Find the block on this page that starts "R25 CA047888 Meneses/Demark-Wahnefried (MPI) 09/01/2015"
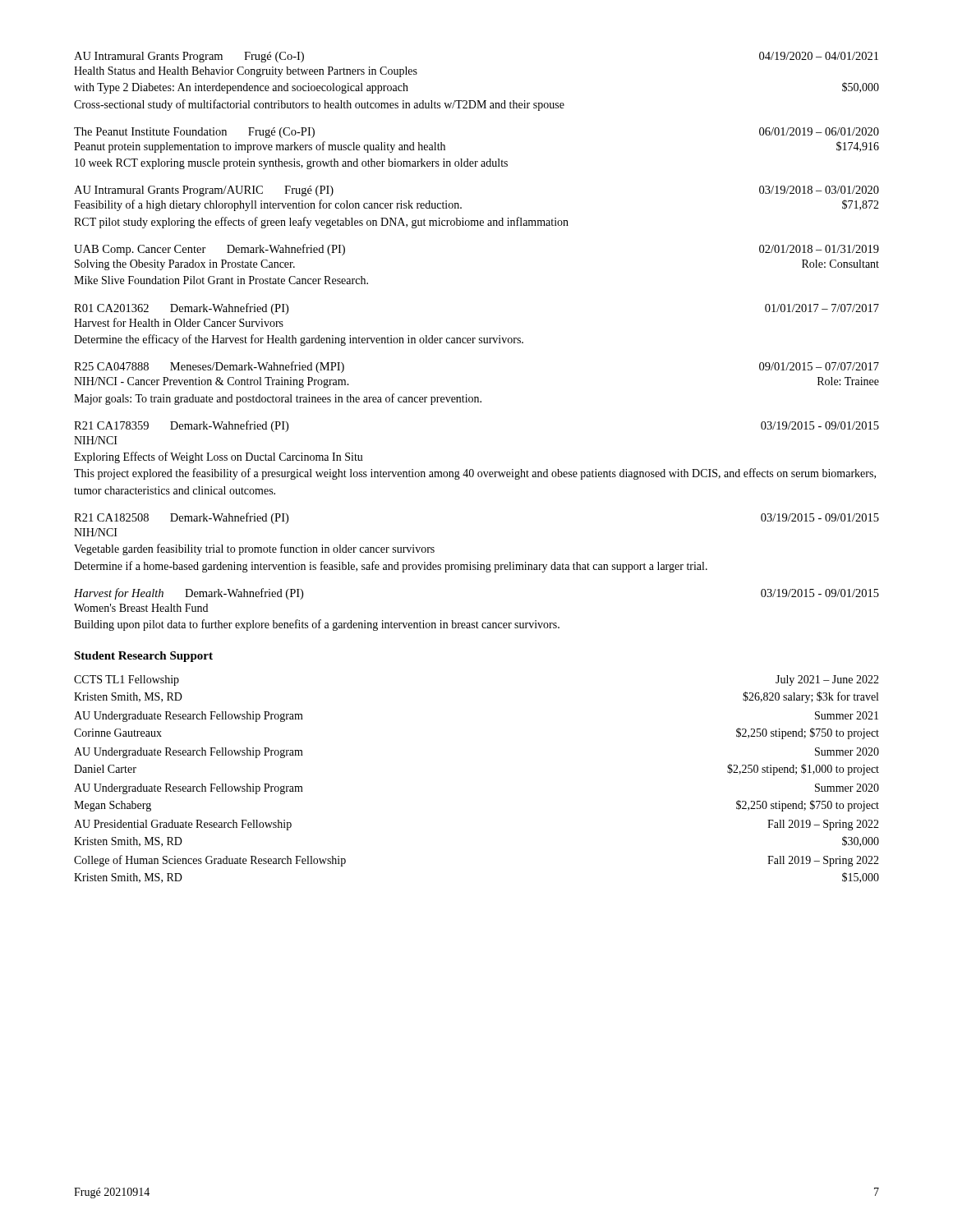The width and height of the screenshot is (953, 1232). pos(99,368)
